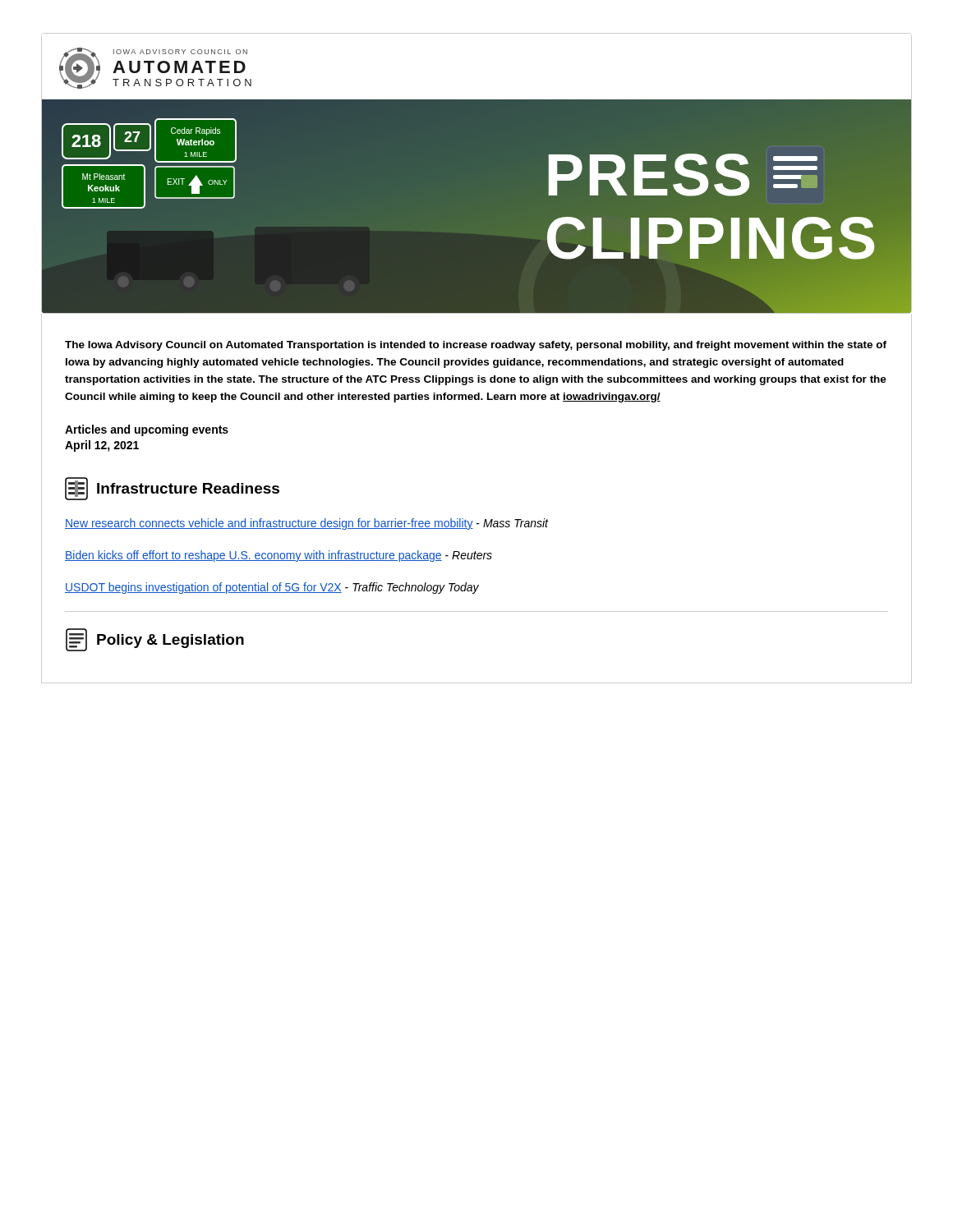Locate the block of text that opens with "The Iowa Advisory"
The height and width of the screenshot is (1232, 953).
476,370
